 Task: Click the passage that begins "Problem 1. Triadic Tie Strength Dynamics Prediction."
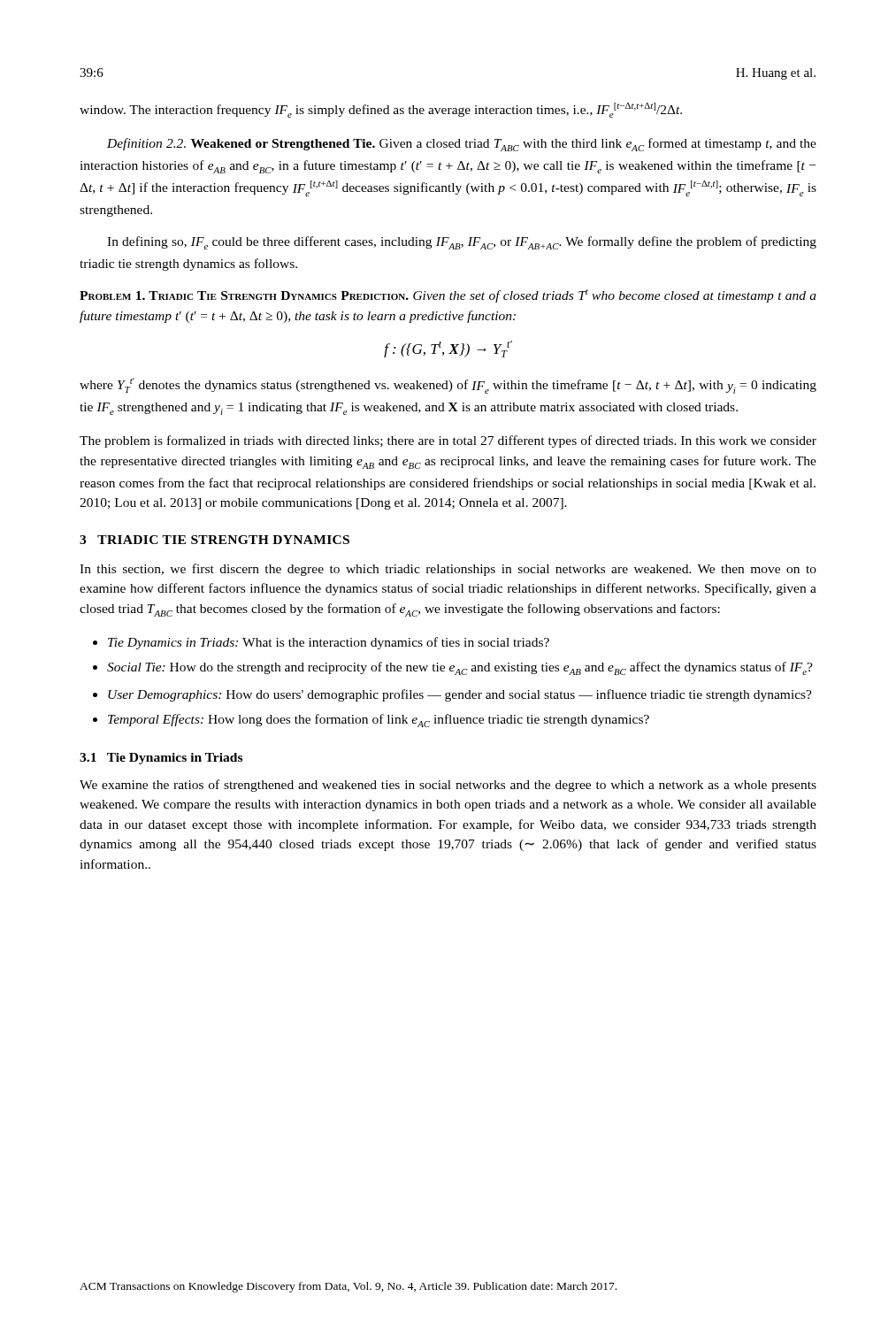click(x=448, y=305)
